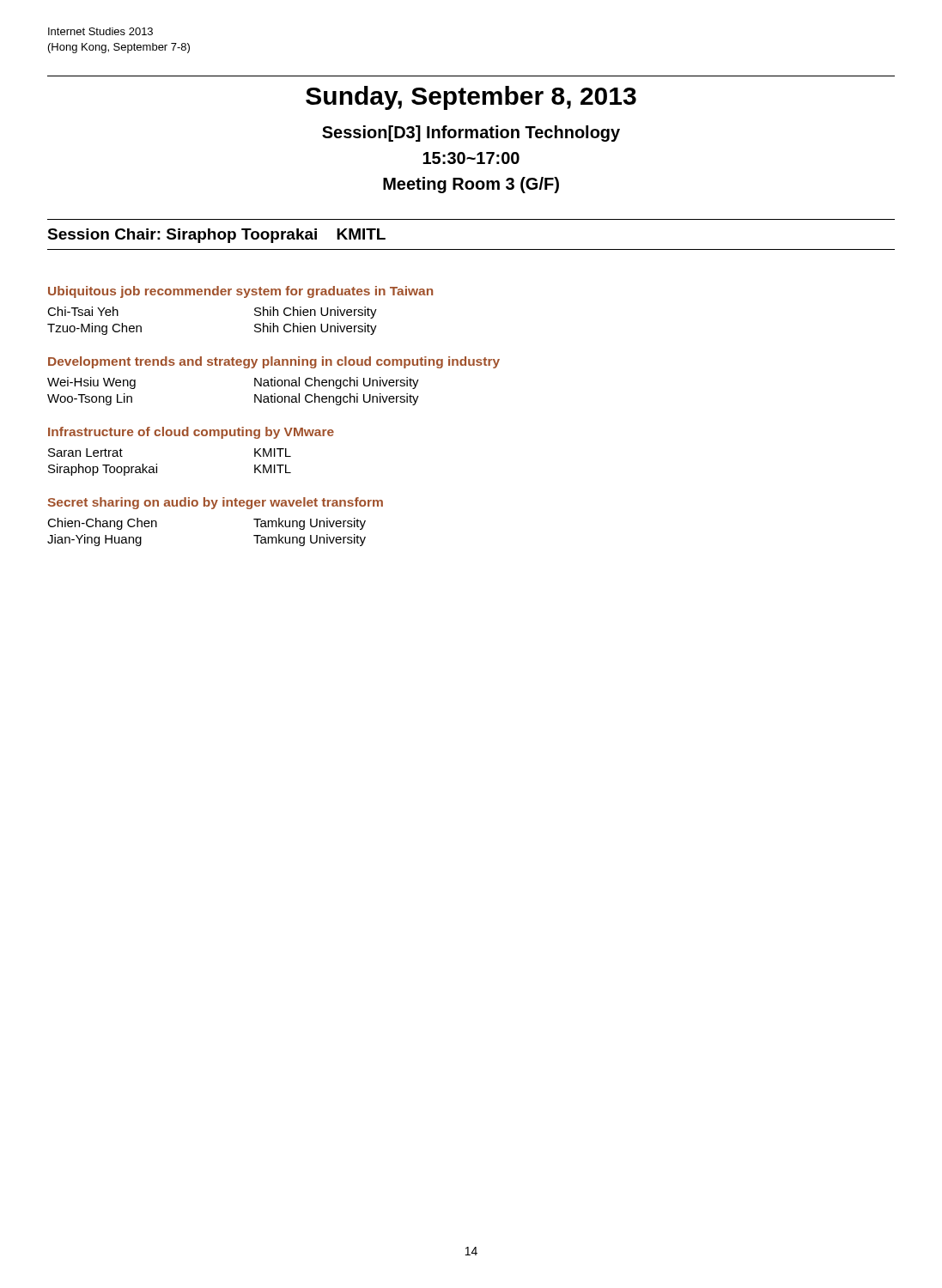Image resolution: width=942 pixels, height=1288 pixels.
Task: Point to the block beginning "Jian-Ying Huang Tamkung"
Action: click(95, 540)
